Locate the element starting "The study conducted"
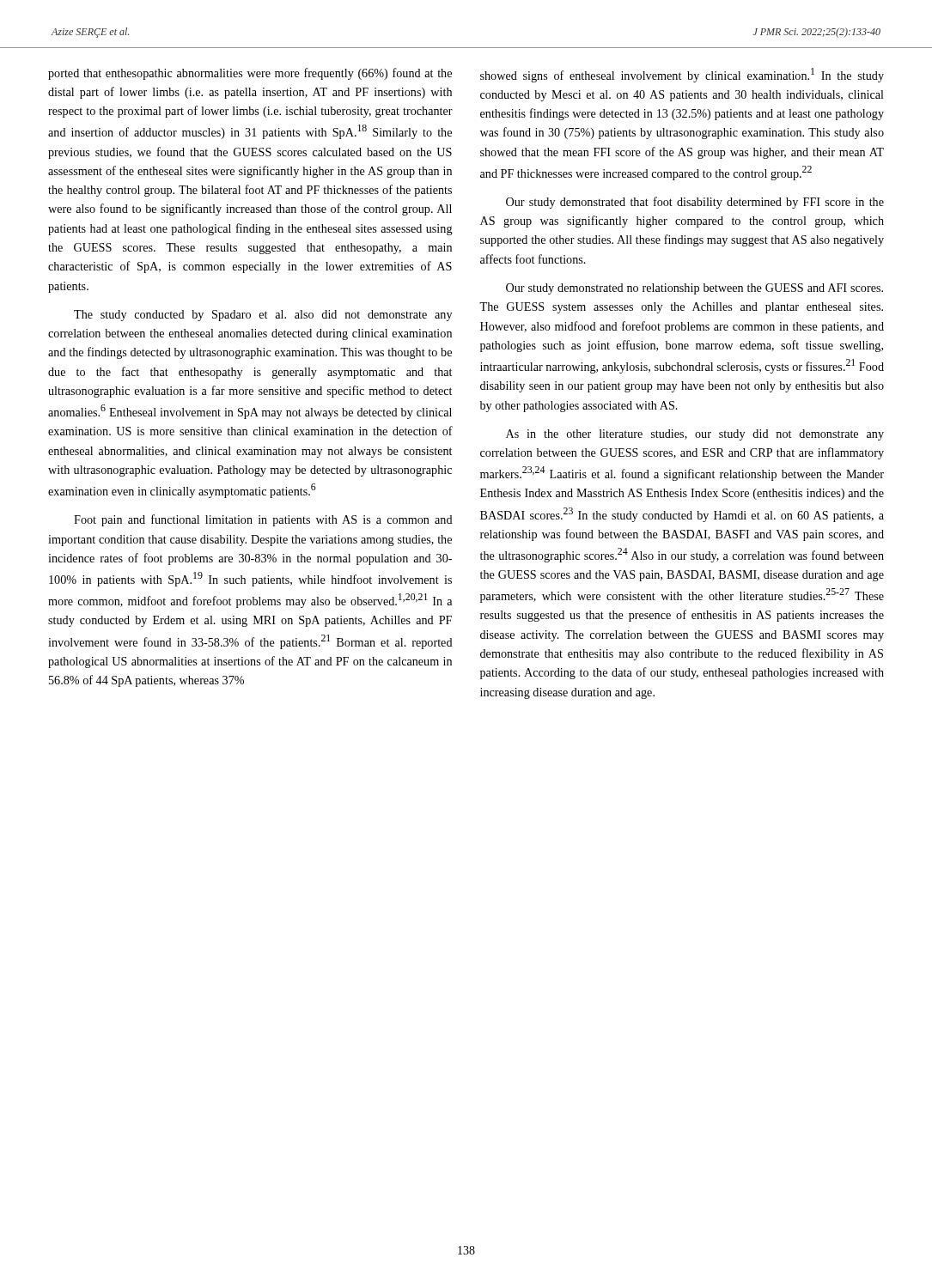 click(x=250, y=403)
